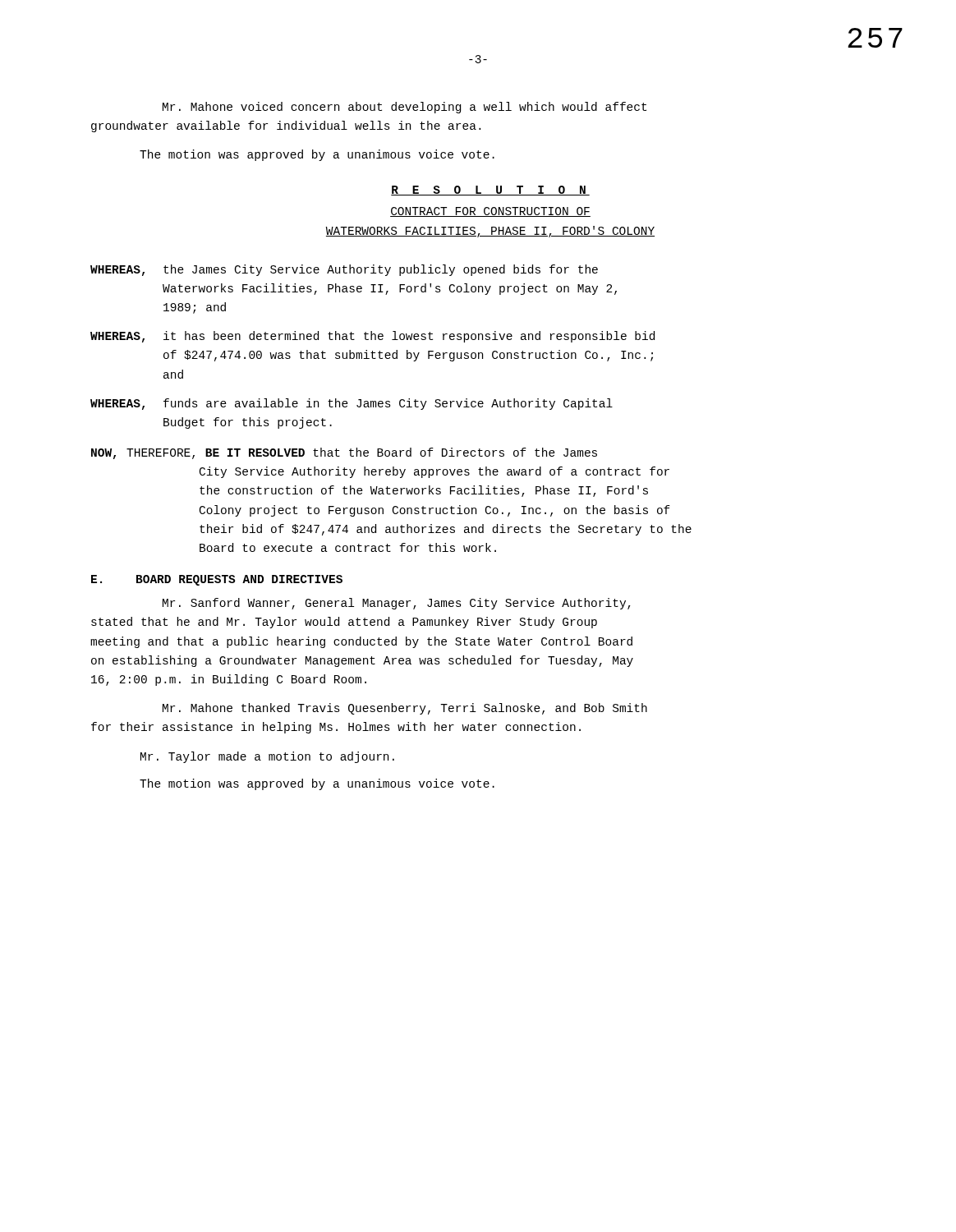Image resolution: width=956 pixels, height=1232 pixels.
Task: Find the text containing "Mr. Taylor made a motion to adjourn."
Action: pos(268,757)
